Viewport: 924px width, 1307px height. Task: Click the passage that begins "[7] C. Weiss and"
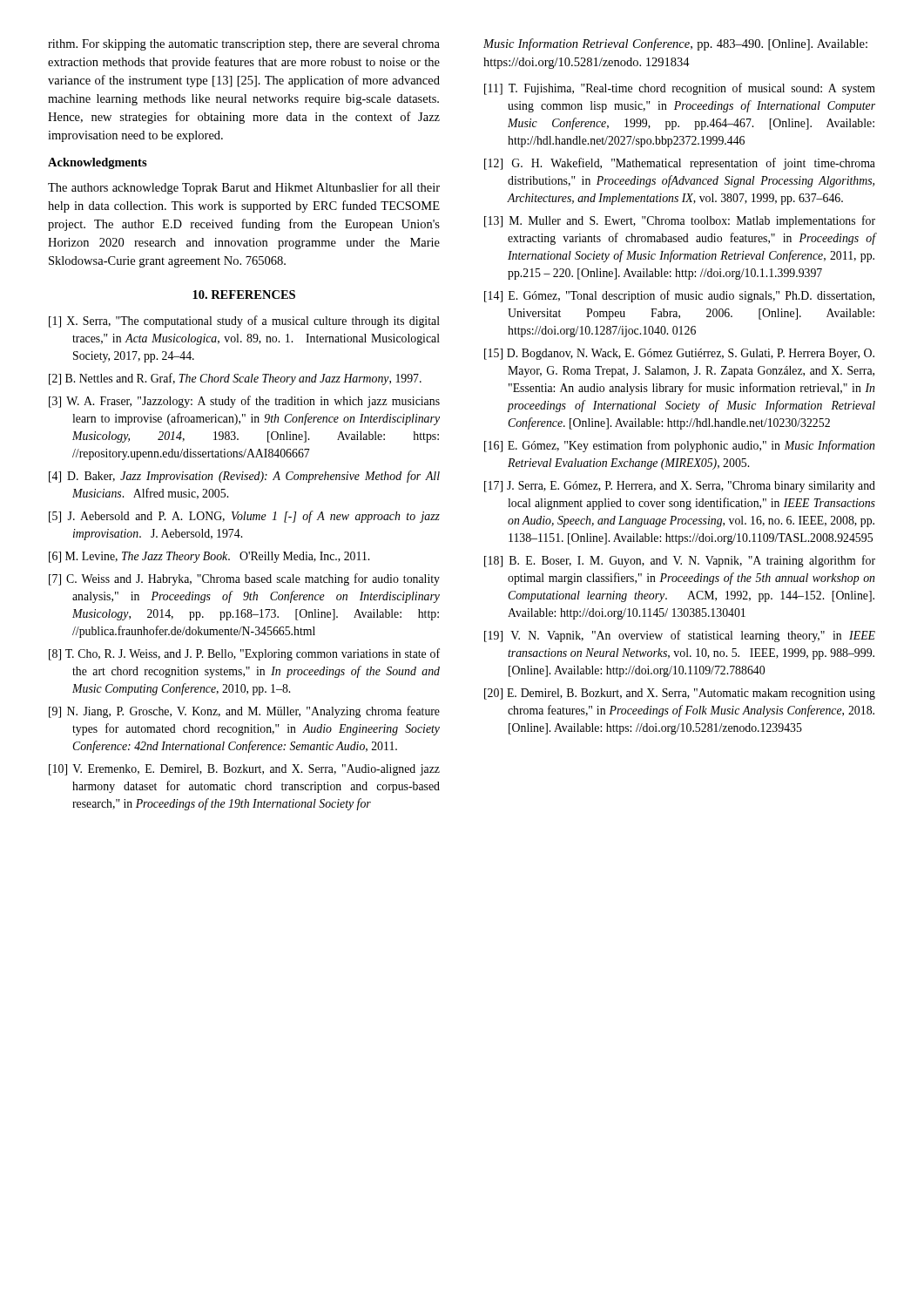tap(244, 605)
